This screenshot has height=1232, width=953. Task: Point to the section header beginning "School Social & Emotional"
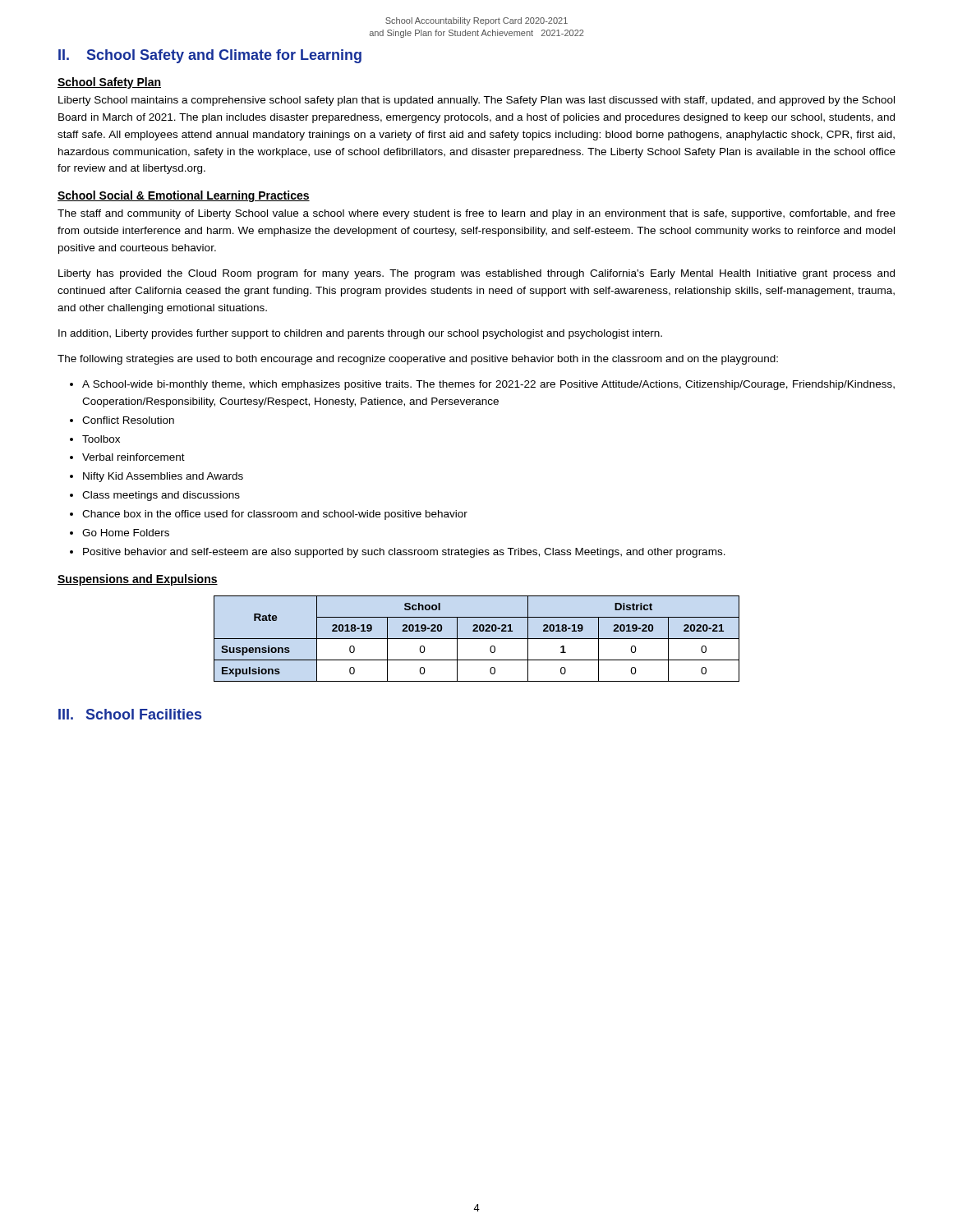point(183,196)
